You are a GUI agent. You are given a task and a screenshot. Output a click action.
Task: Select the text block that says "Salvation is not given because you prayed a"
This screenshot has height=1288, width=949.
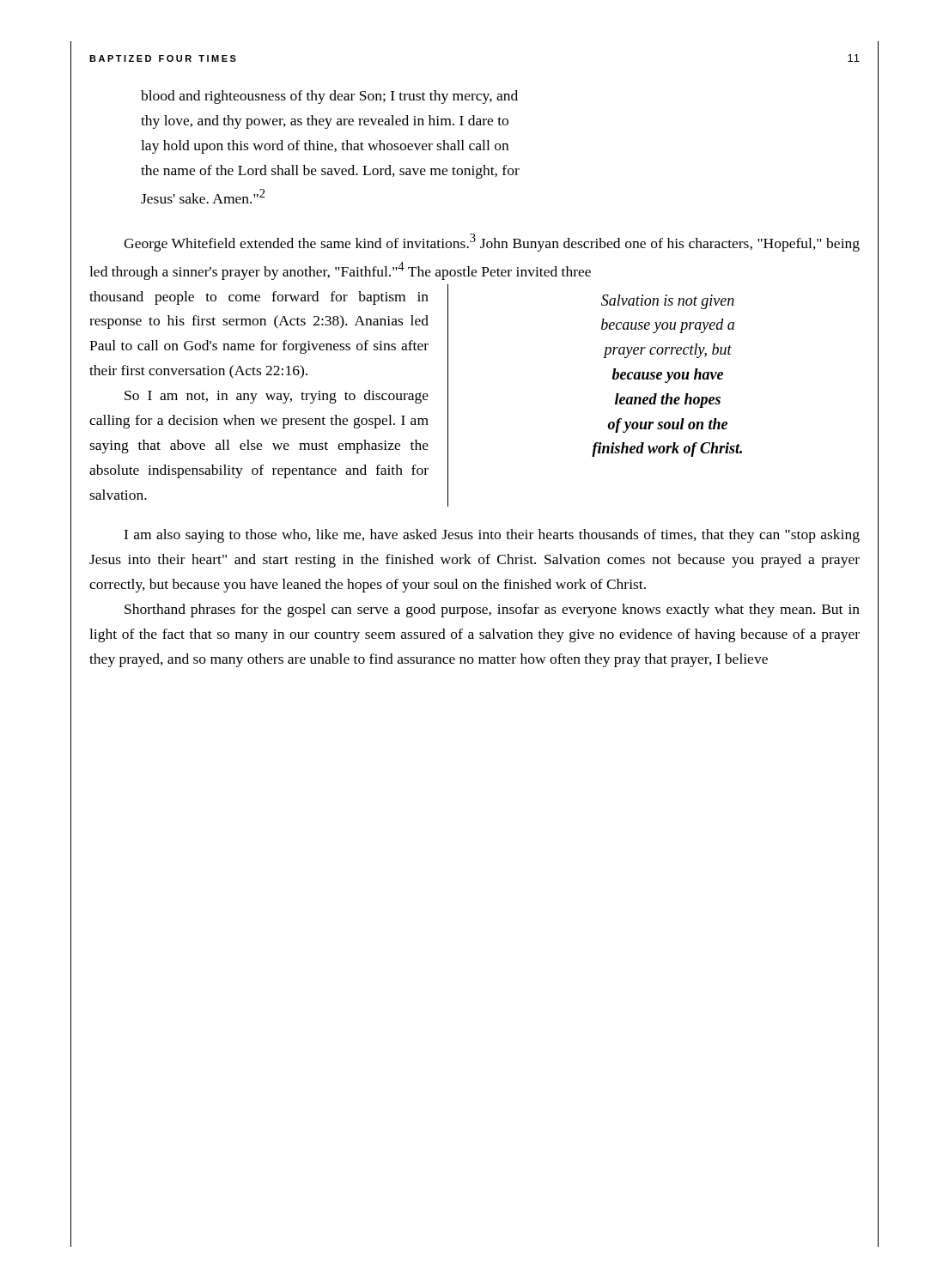668,374
